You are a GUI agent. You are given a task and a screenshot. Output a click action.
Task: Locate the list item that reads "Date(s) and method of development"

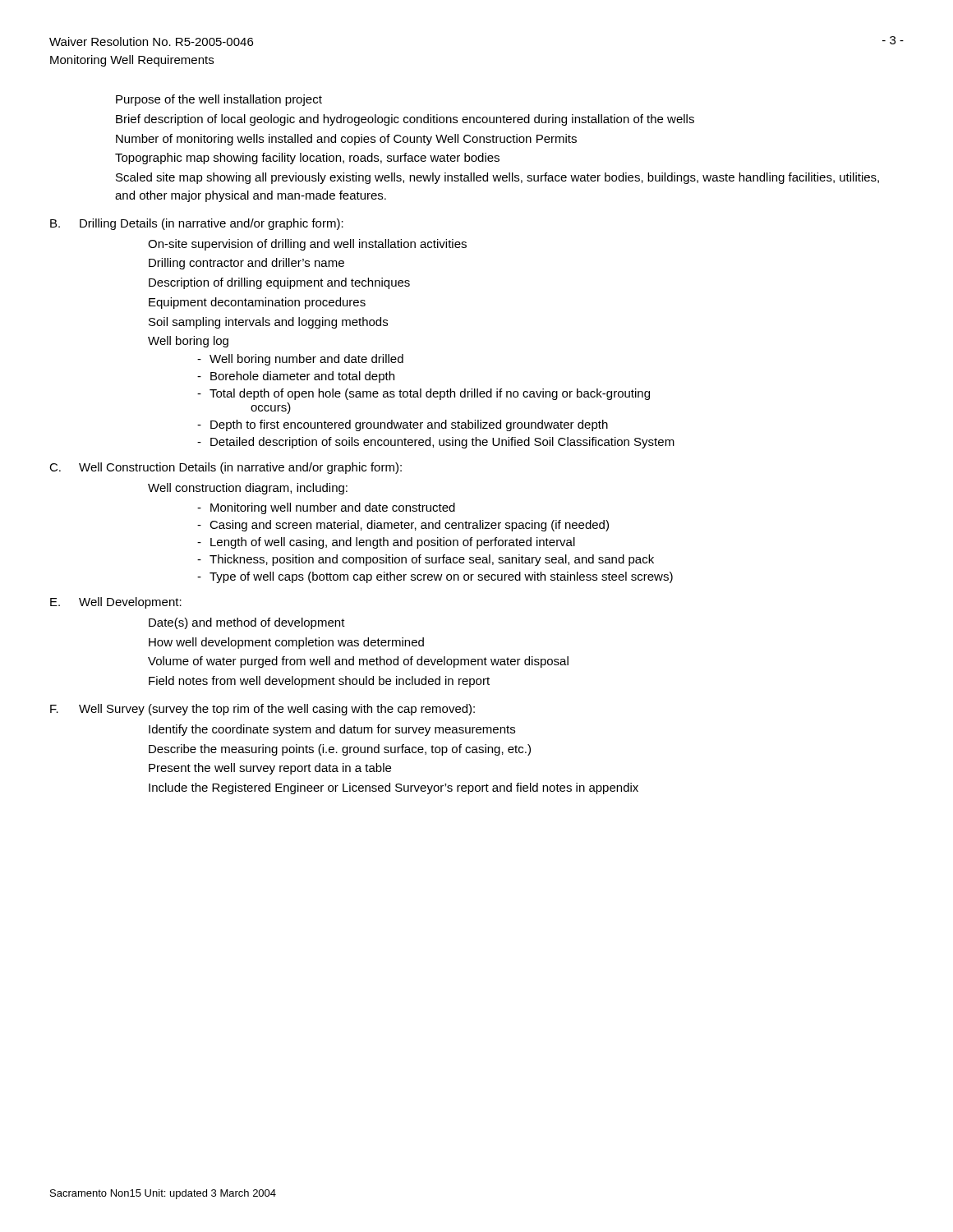(x=247, y=623)
